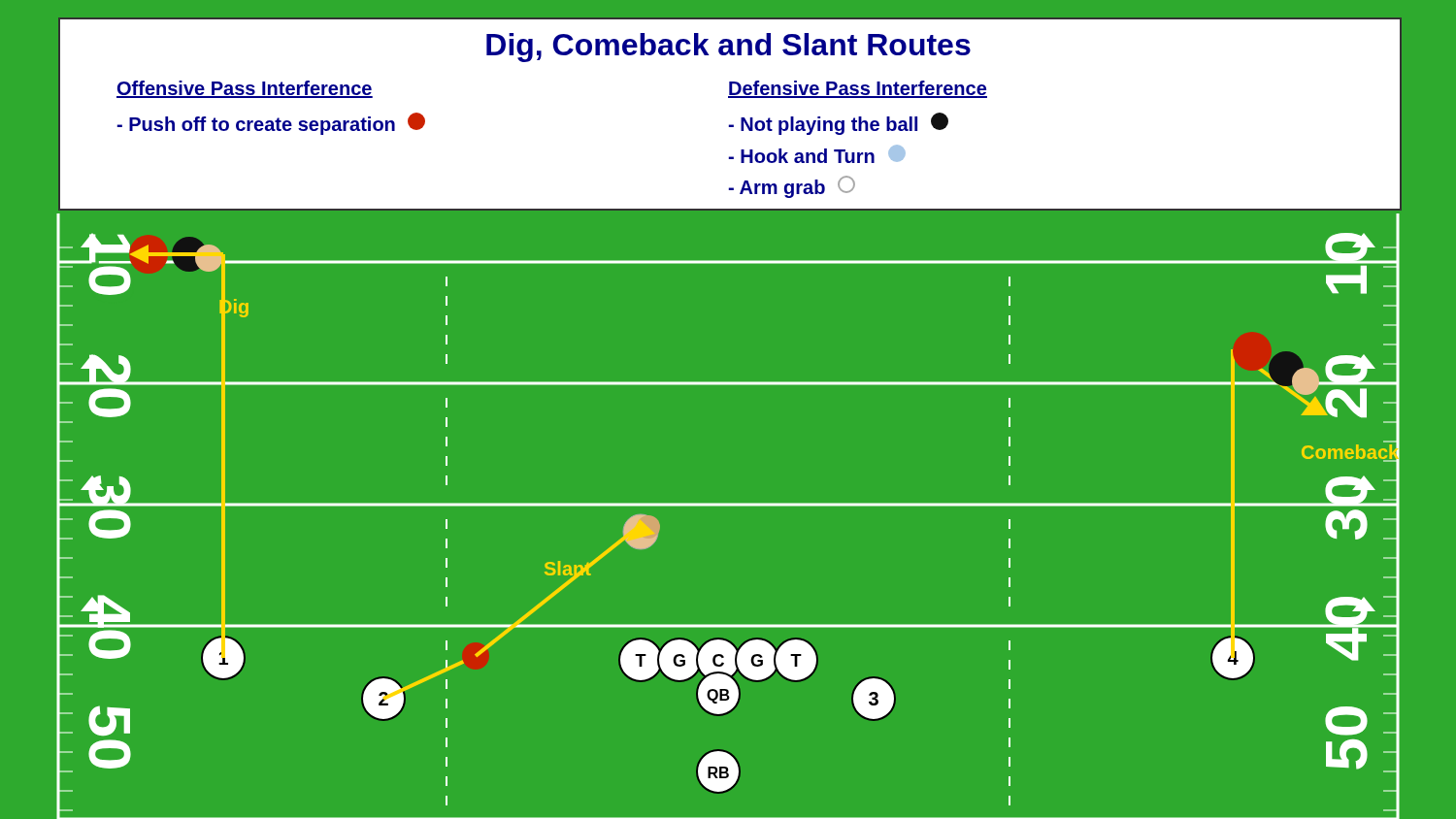Find the text with the text "Offensive Pass Interference"
Viewport: 1456px width, 819px height.
(244, 88)
